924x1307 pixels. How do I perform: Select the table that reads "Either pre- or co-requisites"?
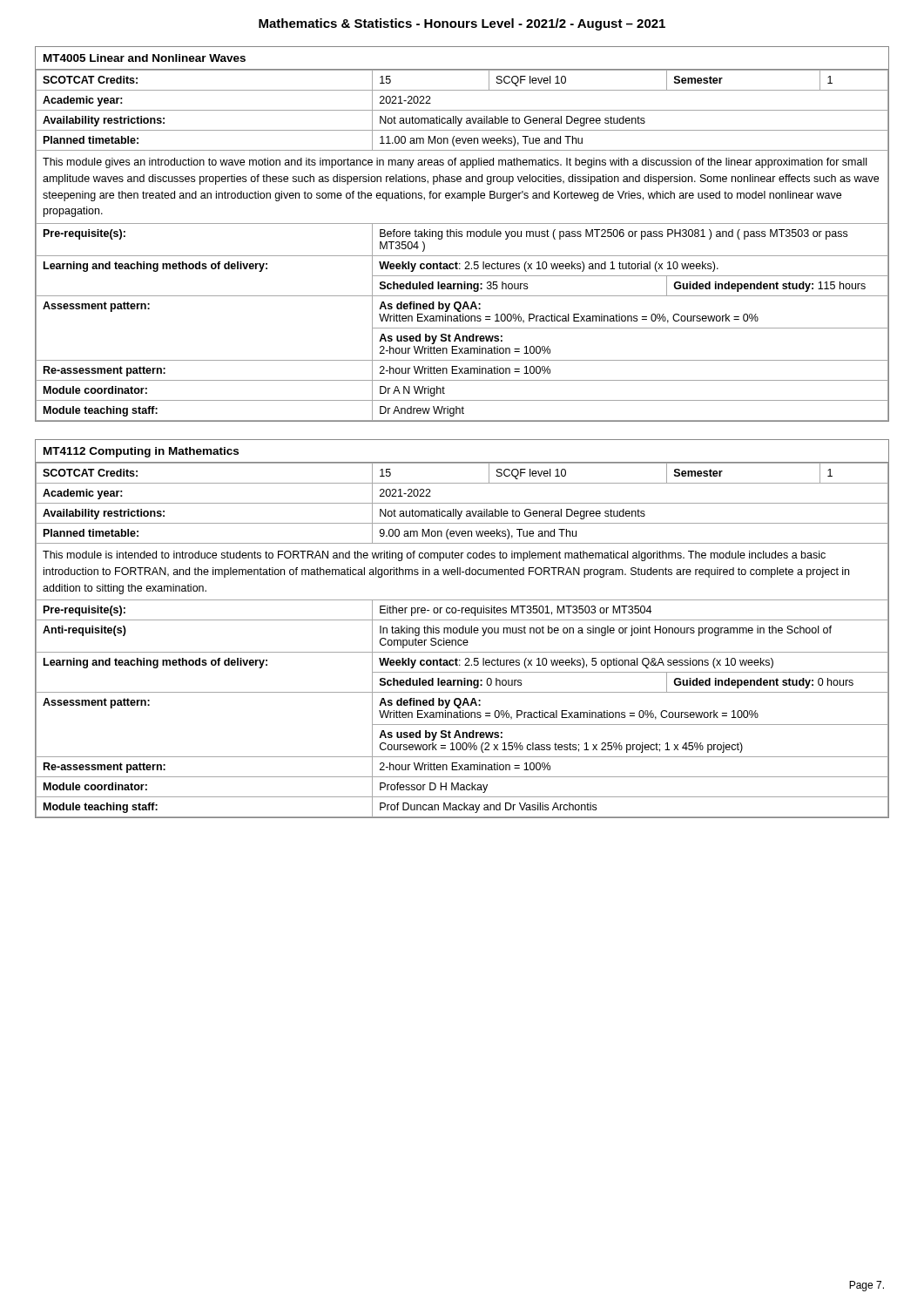(x=462, y=629)
